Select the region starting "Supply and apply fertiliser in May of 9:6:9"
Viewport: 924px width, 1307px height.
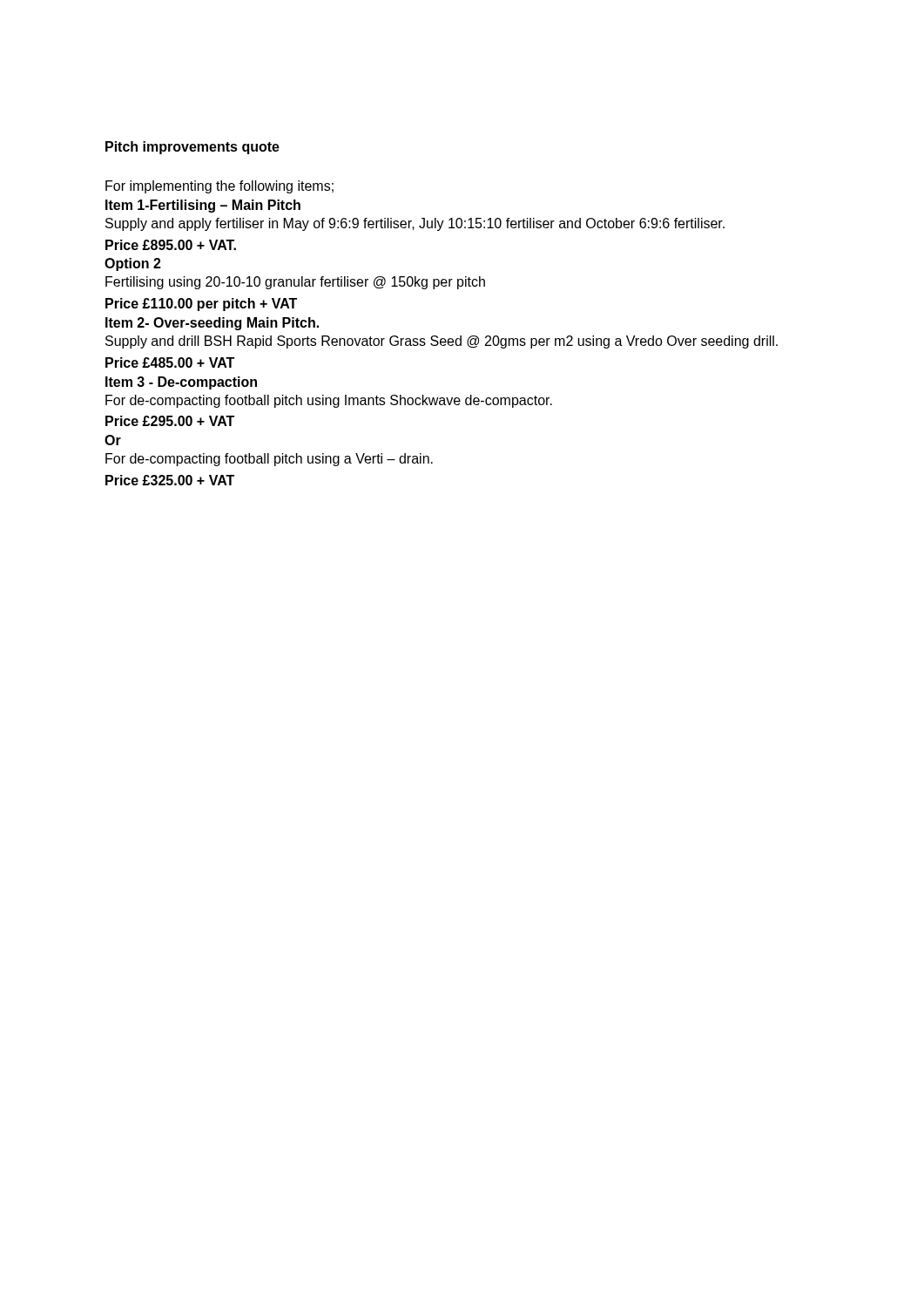tap(462, 224)
